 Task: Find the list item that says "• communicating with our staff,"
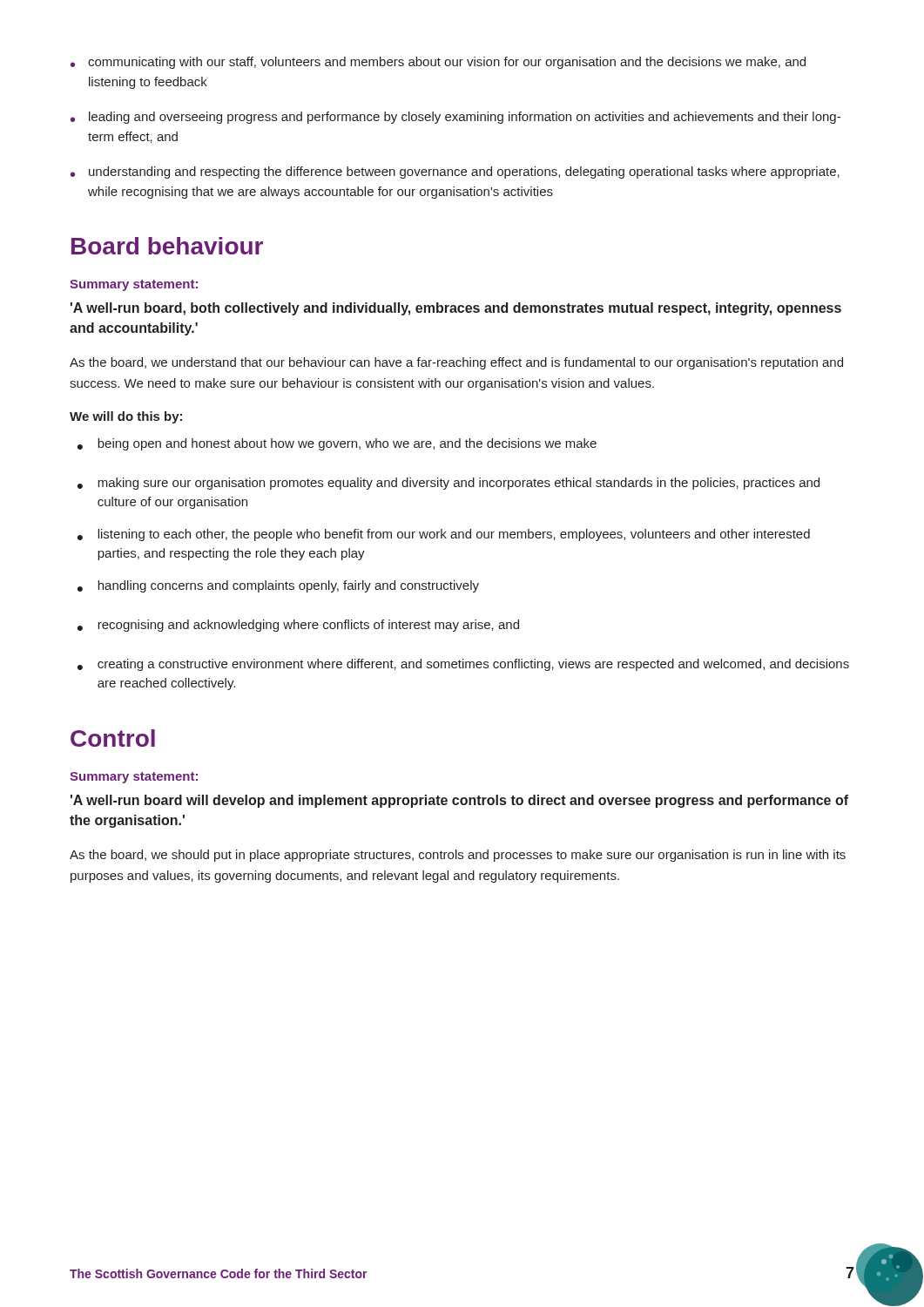[x=462, y=72]
